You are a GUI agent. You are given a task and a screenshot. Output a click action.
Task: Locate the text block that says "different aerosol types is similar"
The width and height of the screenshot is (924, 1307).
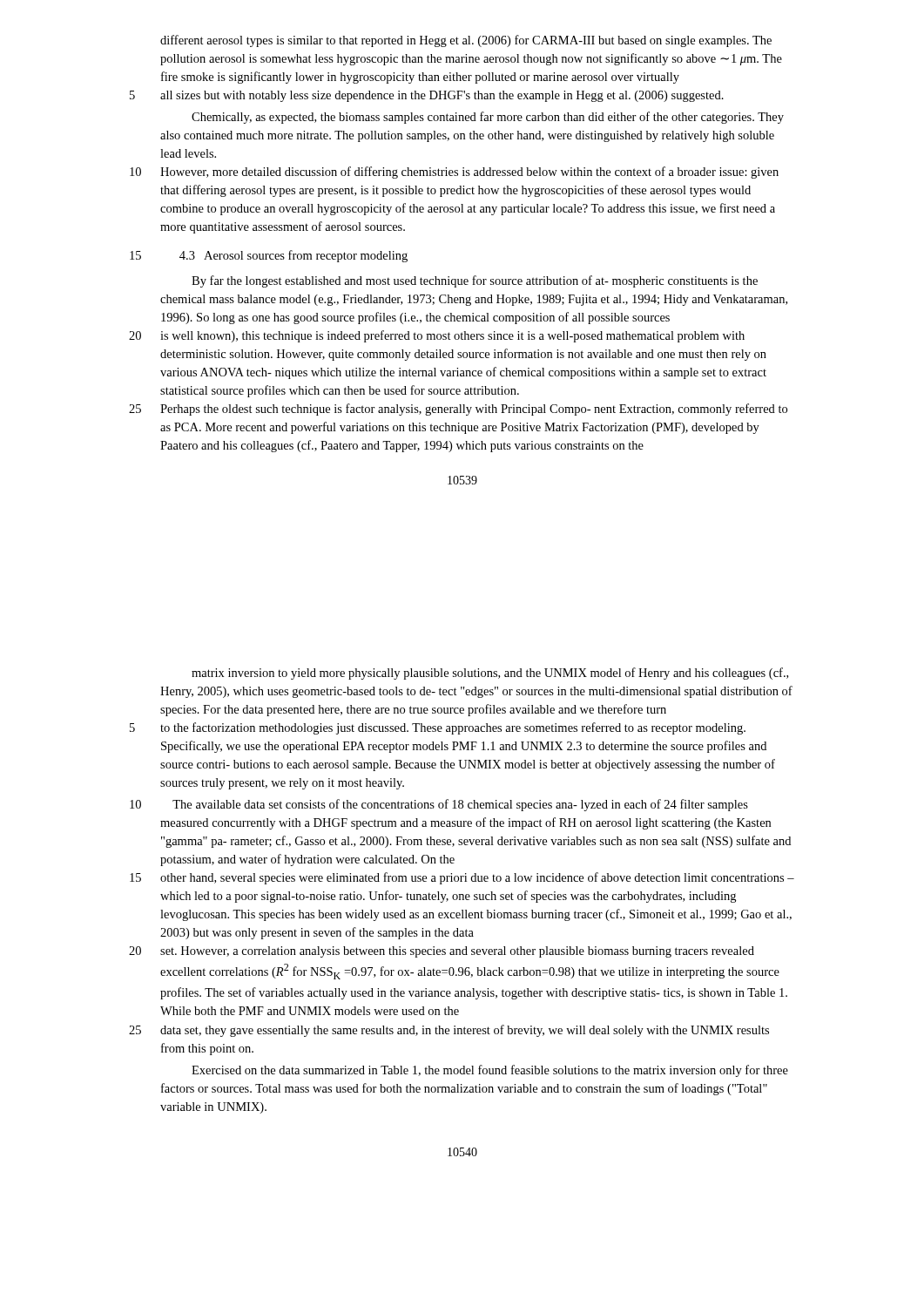462,134
